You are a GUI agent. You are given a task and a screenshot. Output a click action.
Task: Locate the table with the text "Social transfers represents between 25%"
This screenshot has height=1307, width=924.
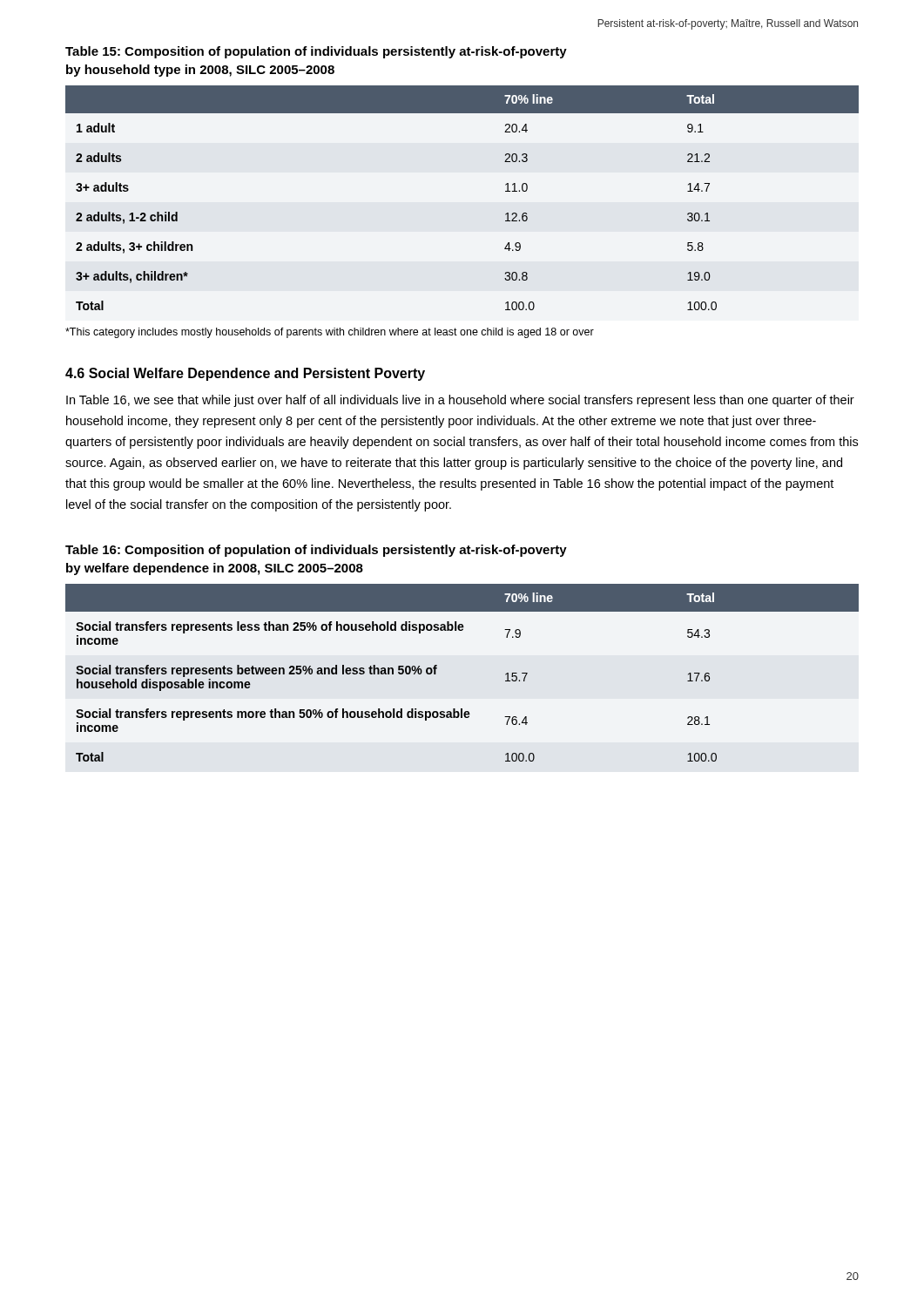(x=462, y=678)
